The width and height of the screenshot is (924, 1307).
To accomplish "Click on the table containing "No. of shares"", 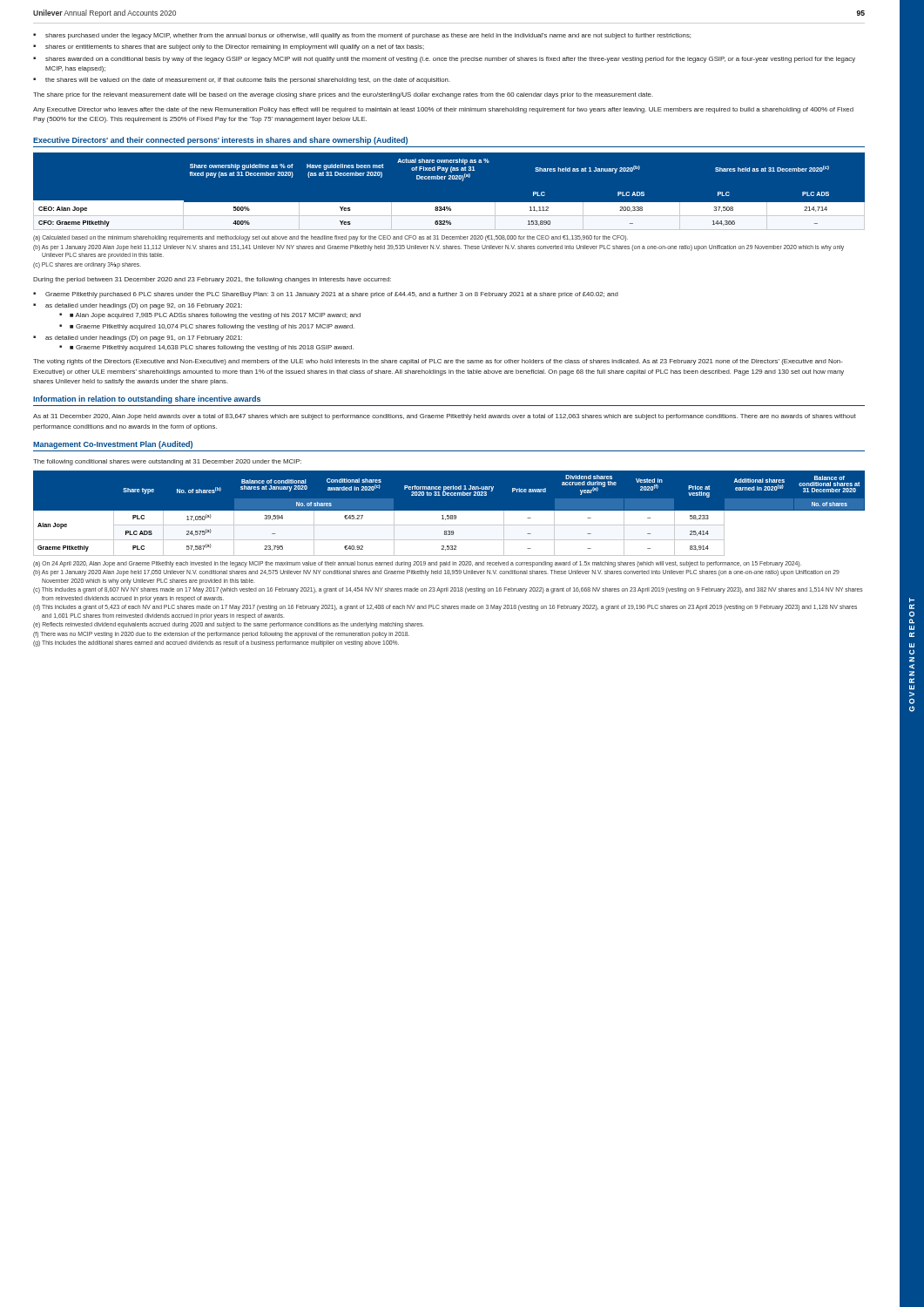I will 449,513.
